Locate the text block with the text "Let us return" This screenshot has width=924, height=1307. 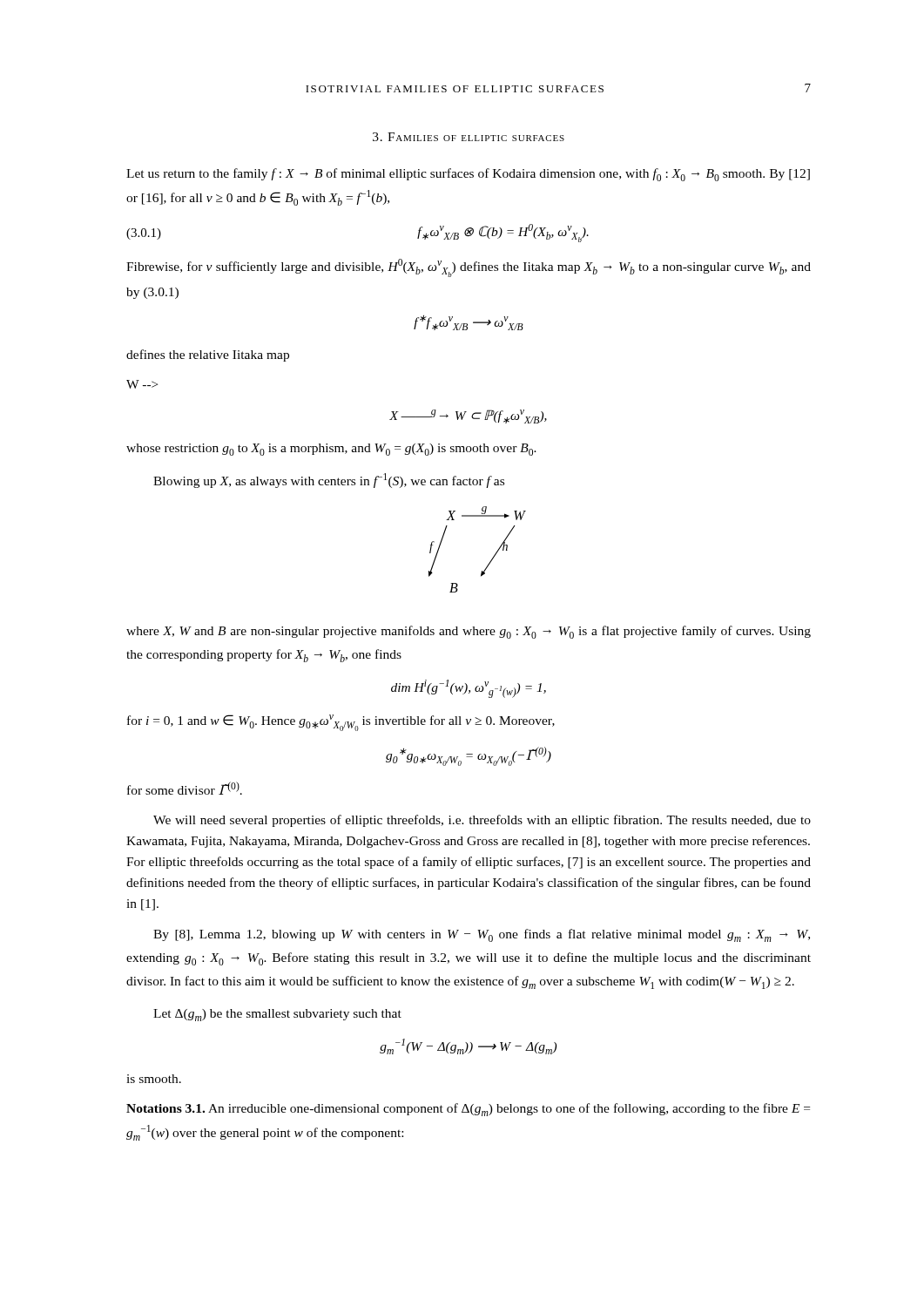(x=469, y=187)
